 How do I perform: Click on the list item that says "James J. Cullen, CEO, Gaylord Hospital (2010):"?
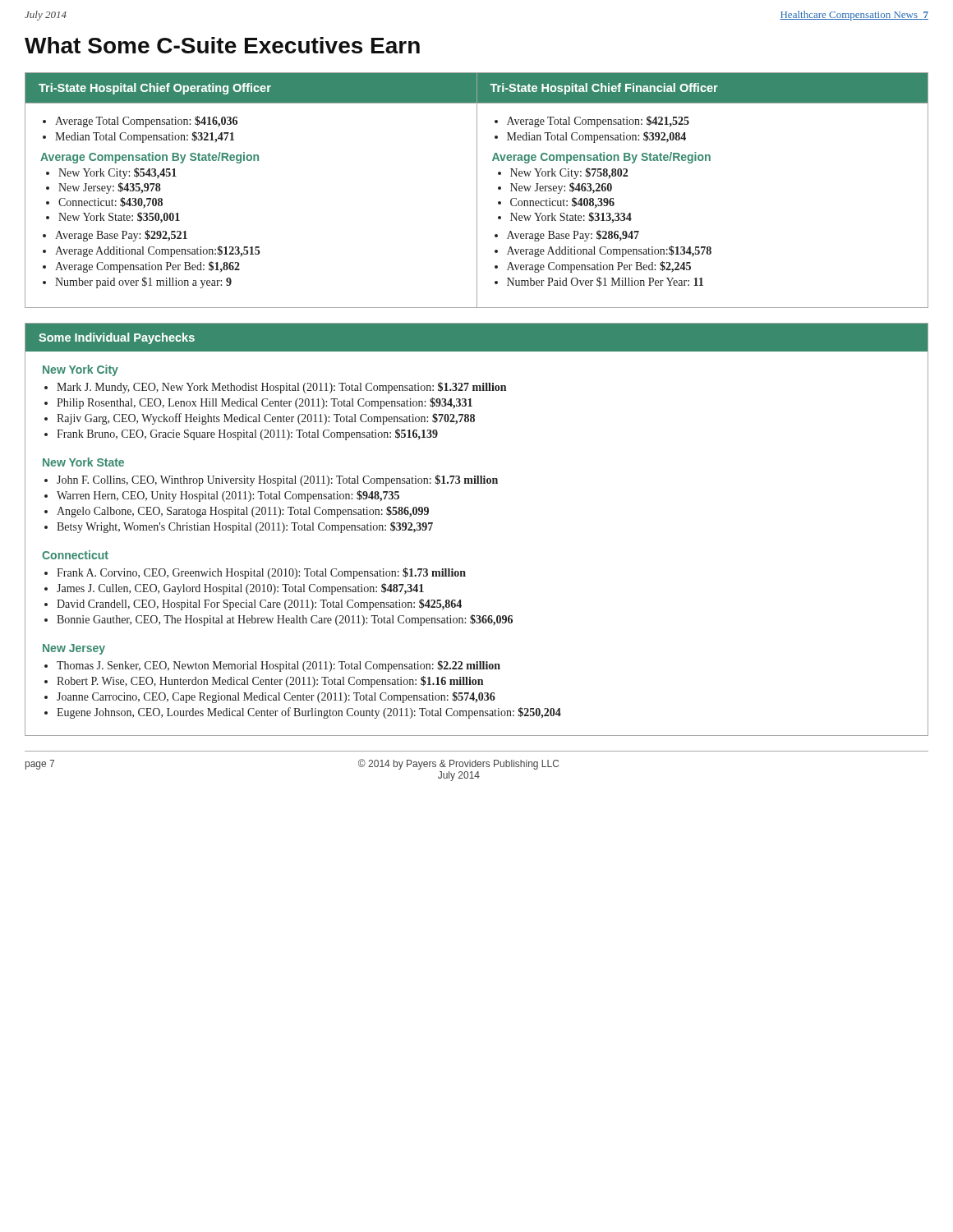pos(240,589)
